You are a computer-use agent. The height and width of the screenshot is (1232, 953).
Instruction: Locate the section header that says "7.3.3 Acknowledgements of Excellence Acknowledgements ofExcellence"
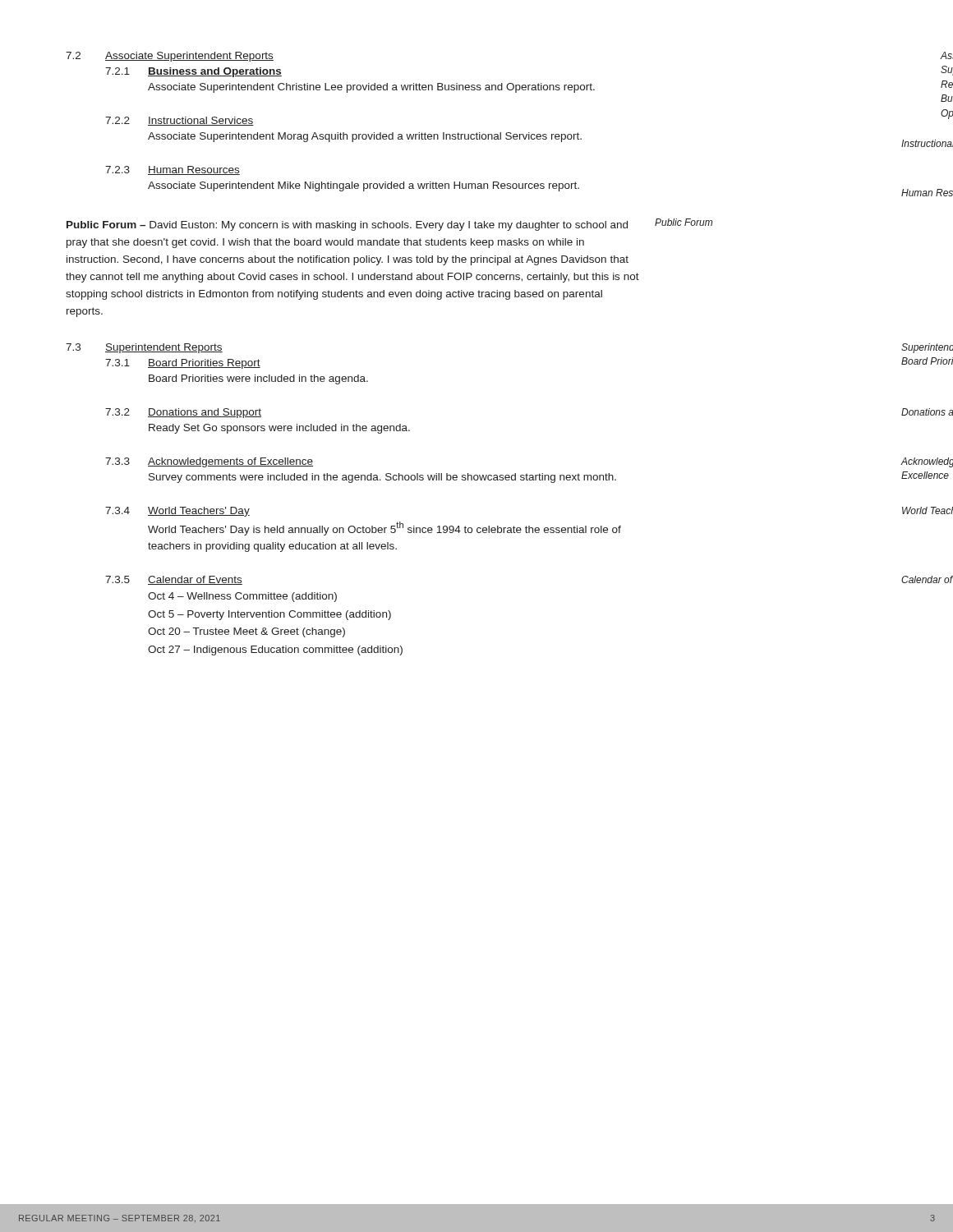(209, 462)
